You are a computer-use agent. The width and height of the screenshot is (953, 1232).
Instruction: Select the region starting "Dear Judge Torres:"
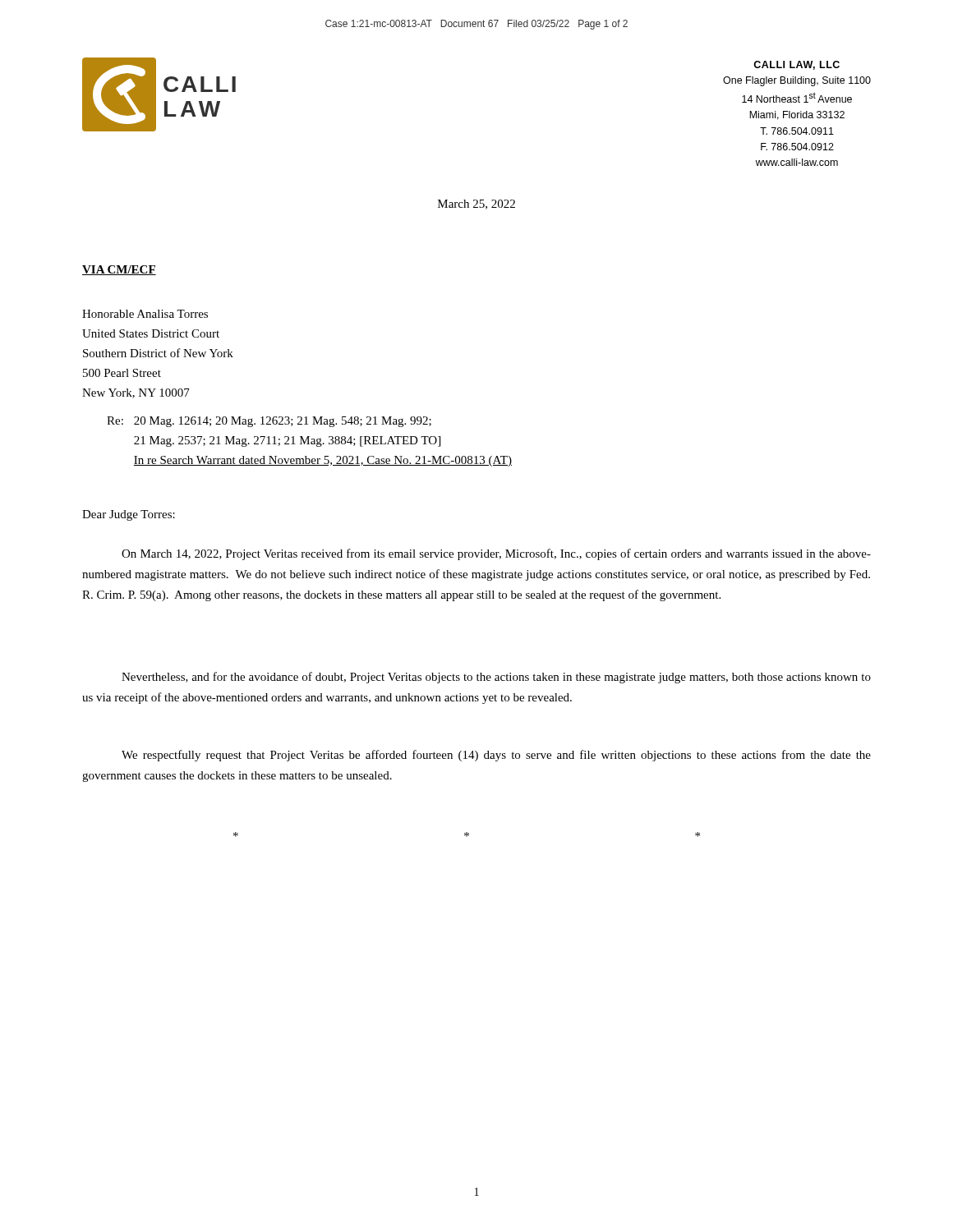click(129, 514)
